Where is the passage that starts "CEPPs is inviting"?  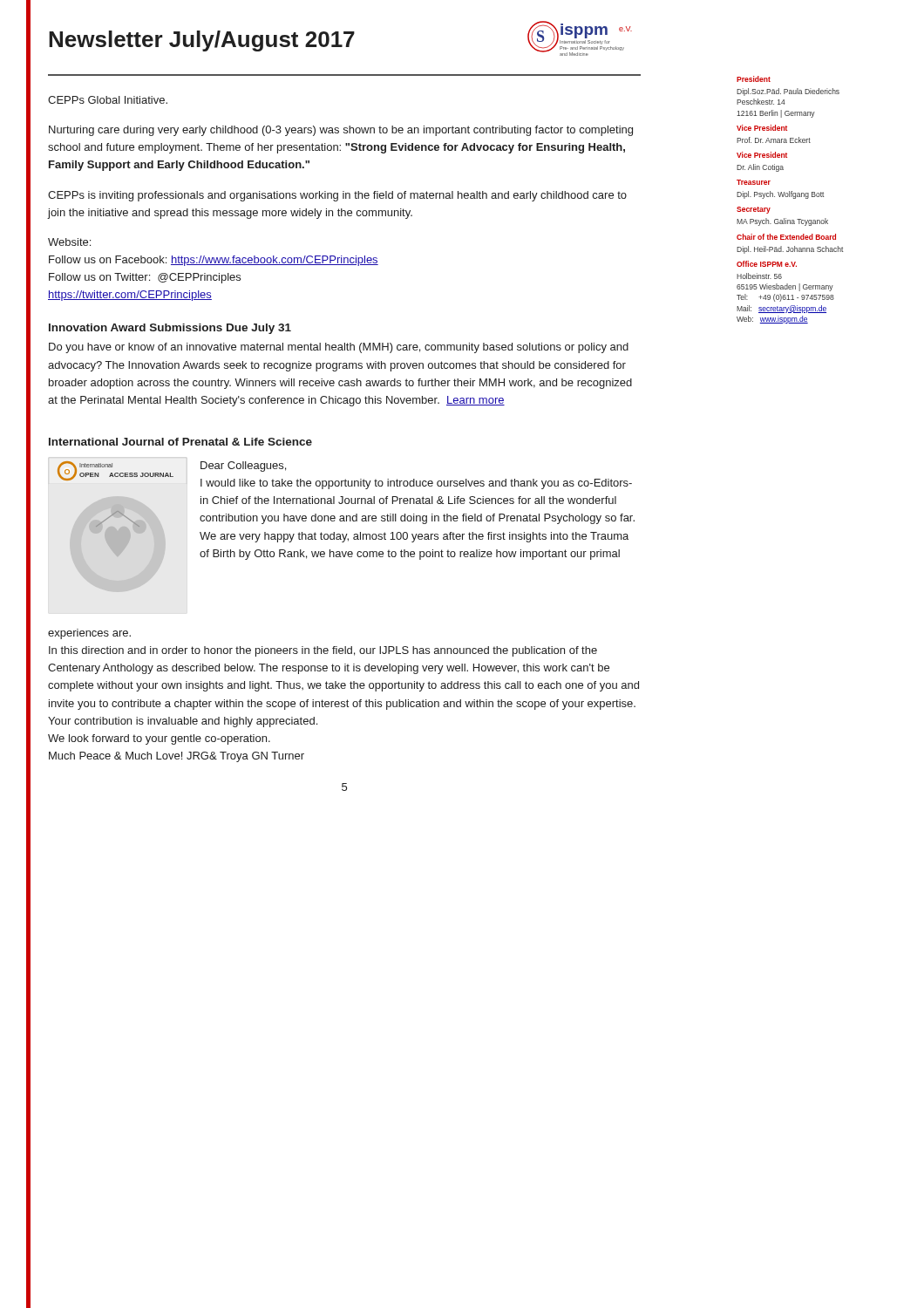337,203
